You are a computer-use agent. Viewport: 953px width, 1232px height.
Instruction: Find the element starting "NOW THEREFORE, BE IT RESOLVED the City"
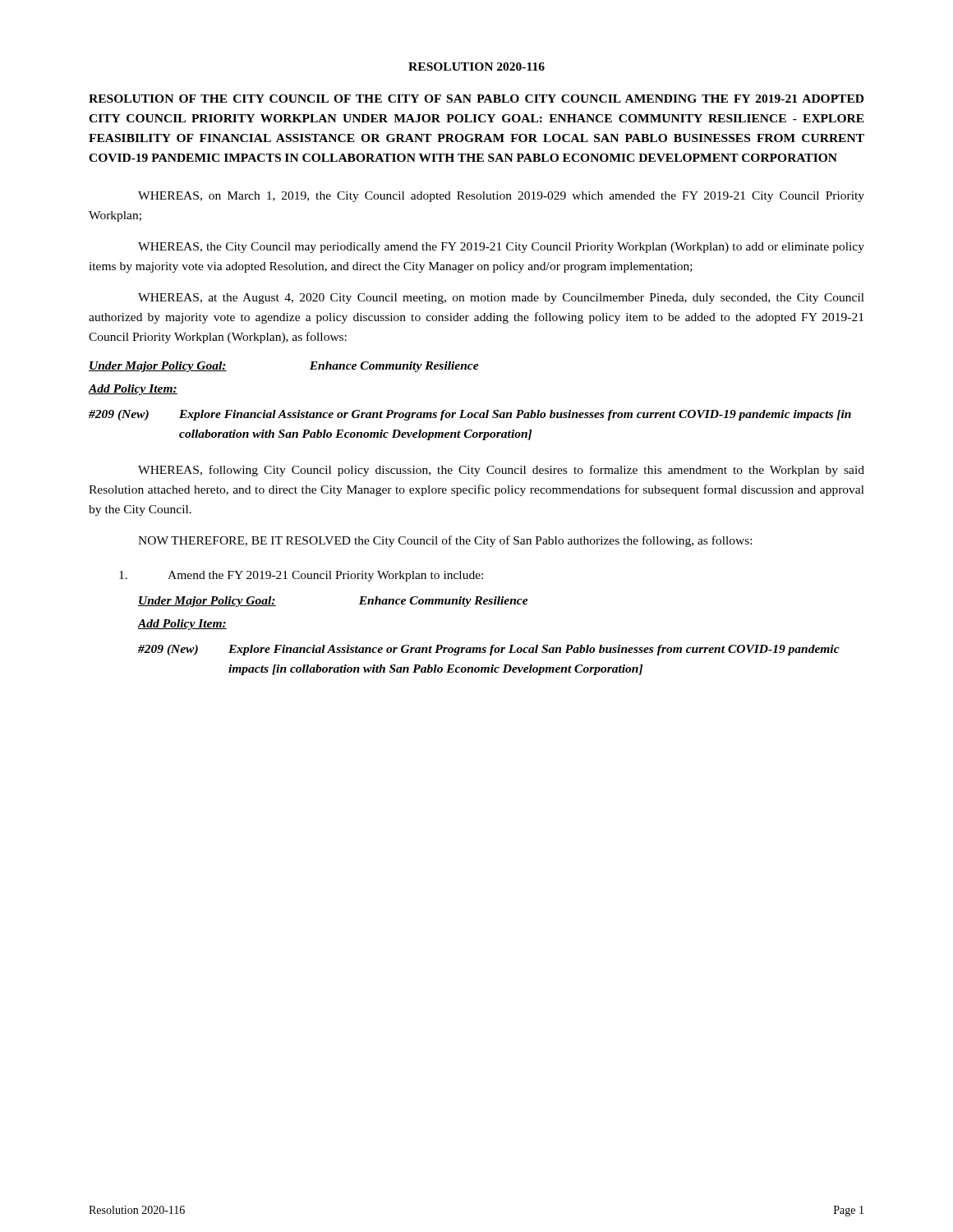(x=445, y=540)
